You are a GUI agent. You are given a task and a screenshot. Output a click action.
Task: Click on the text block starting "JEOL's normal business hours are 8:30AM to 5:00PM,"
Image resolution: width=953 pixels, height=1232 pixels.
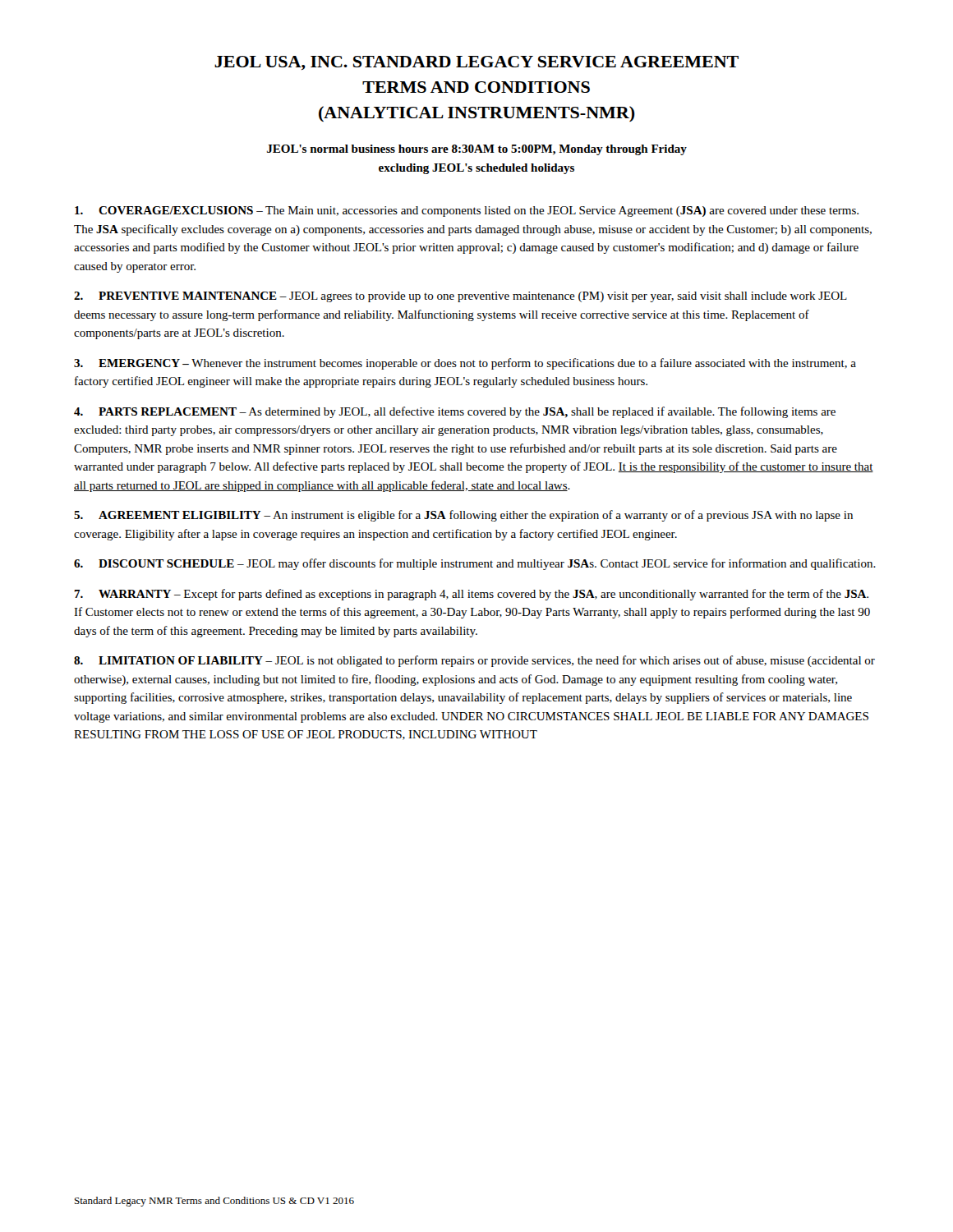point(476,158)
